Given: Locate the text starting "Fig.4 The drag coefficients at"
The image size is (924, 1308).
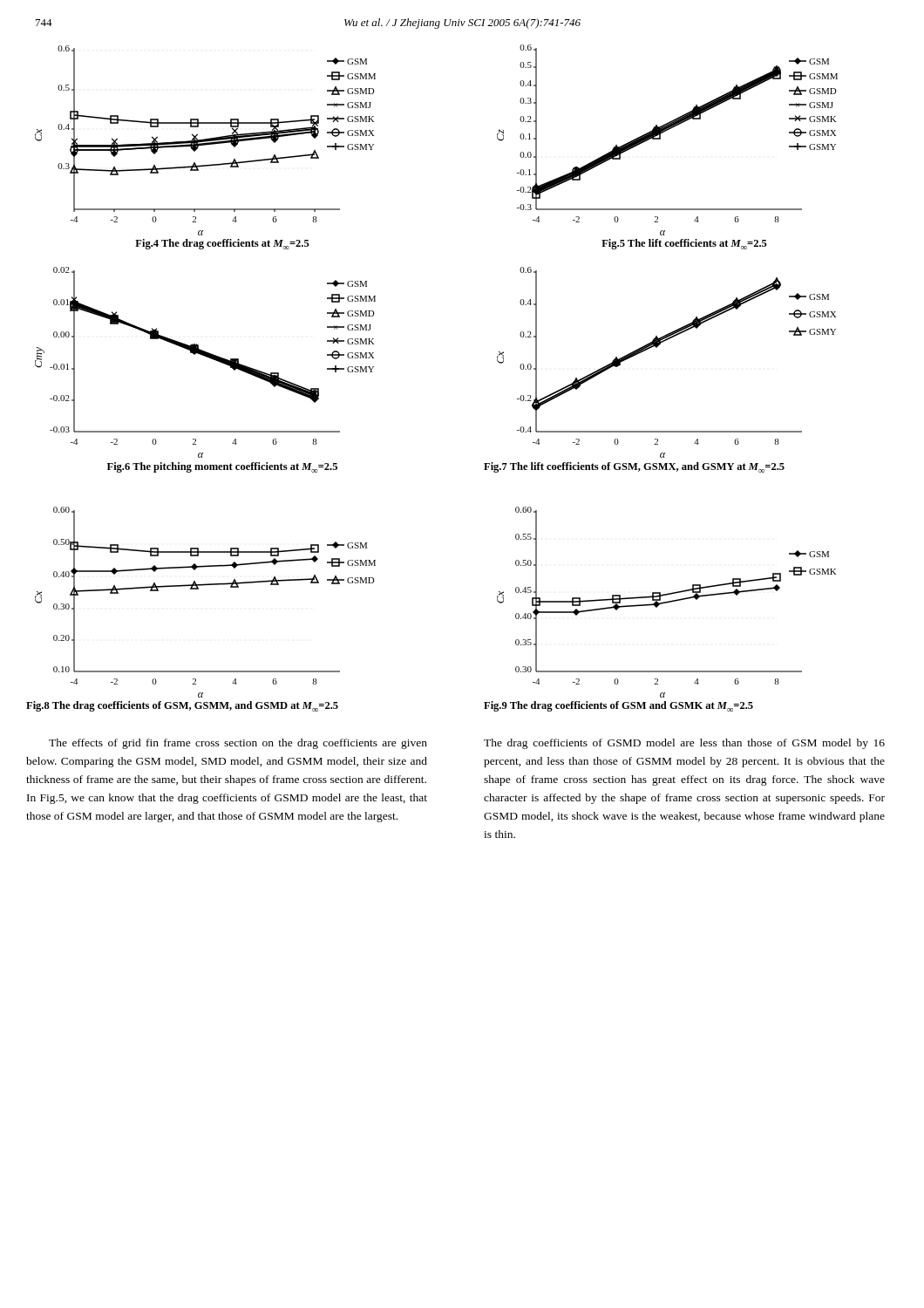Looking at the screenshot, I should coord(222,244).
